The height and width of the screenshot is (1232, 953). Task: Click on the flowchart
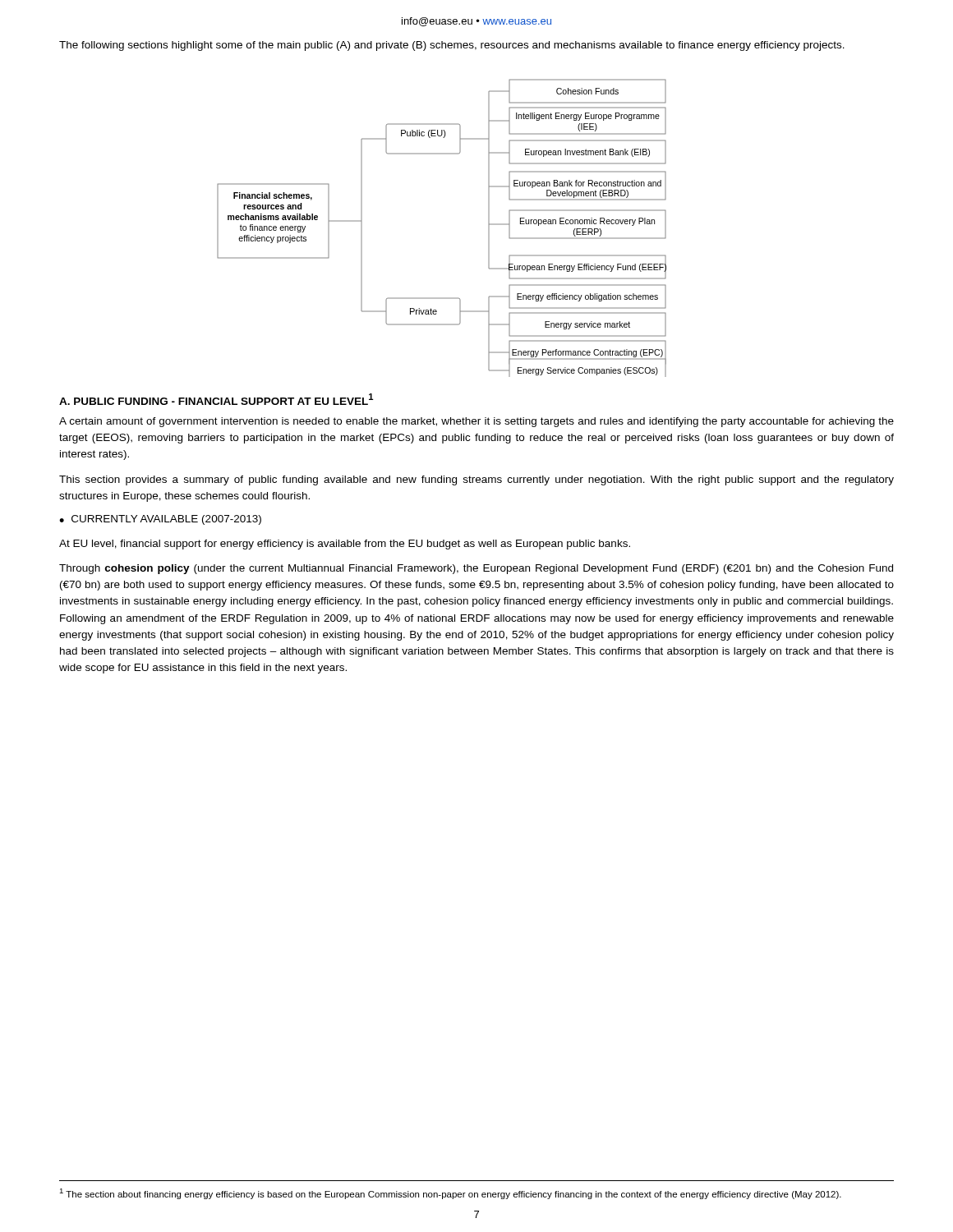point(476,221)
